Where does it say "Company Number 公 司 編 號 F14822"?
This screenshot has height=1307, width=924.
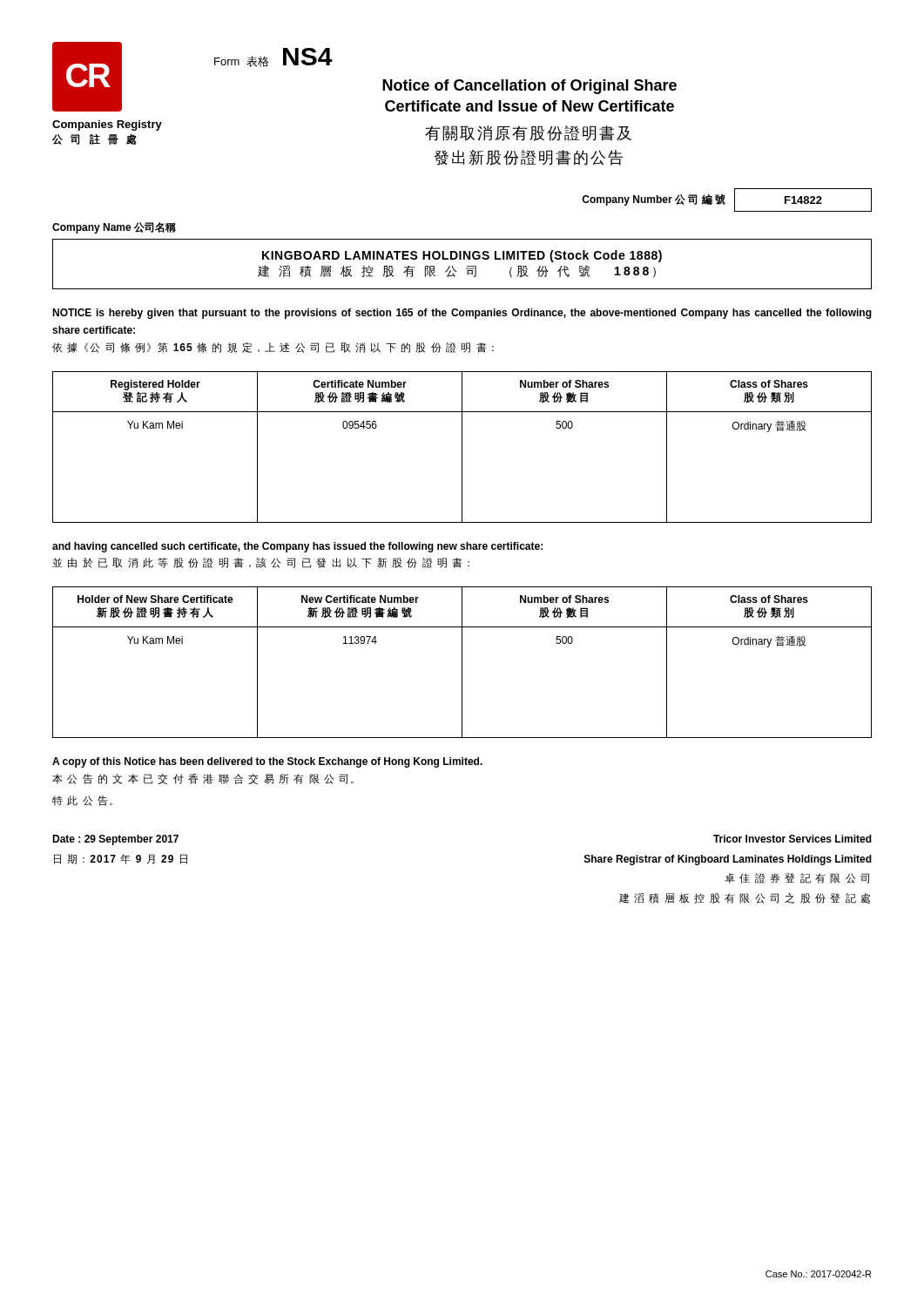tap(727, 200)
